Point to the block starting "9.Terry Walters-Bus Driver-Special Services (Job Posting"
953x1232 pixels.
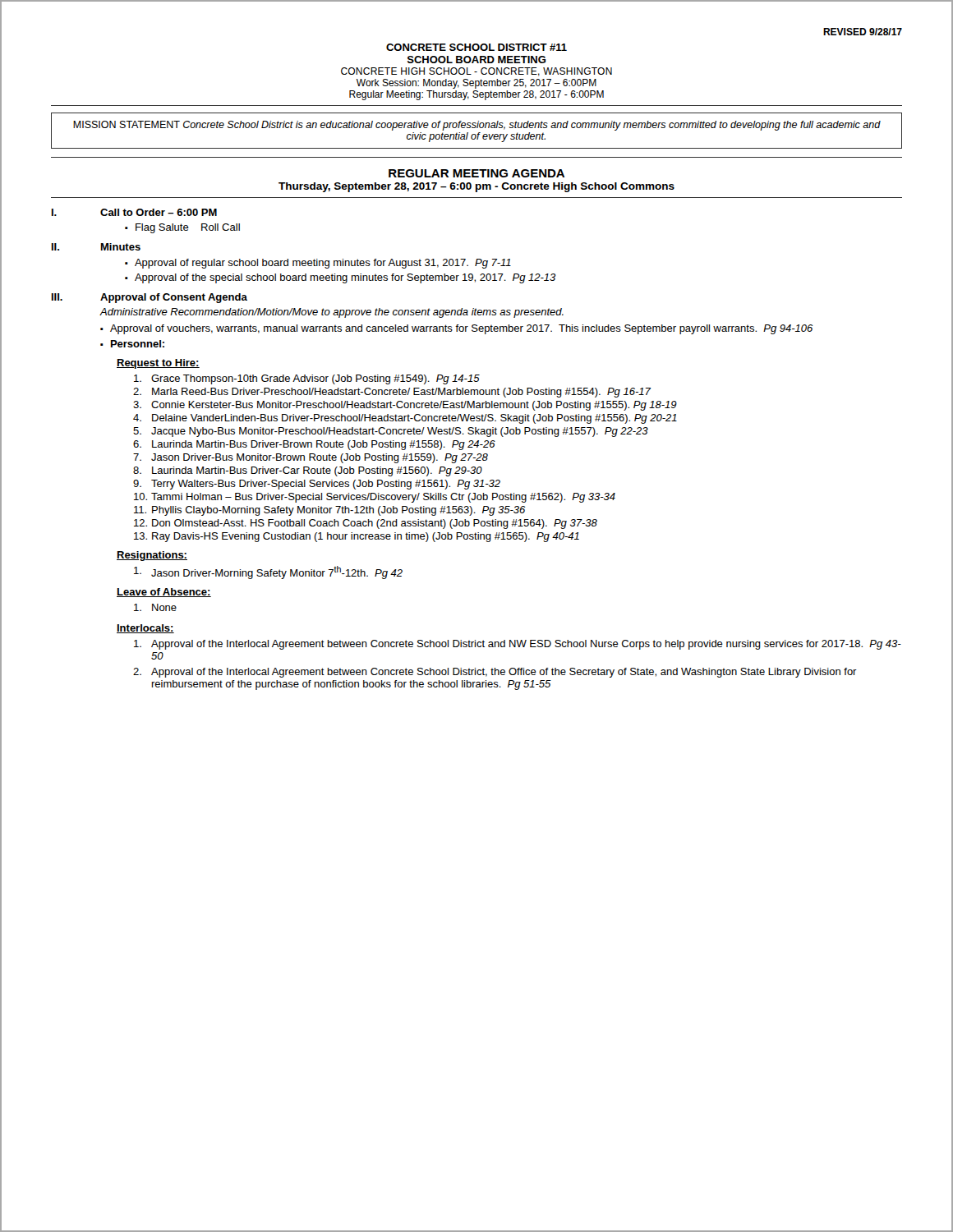click(518, 483)
